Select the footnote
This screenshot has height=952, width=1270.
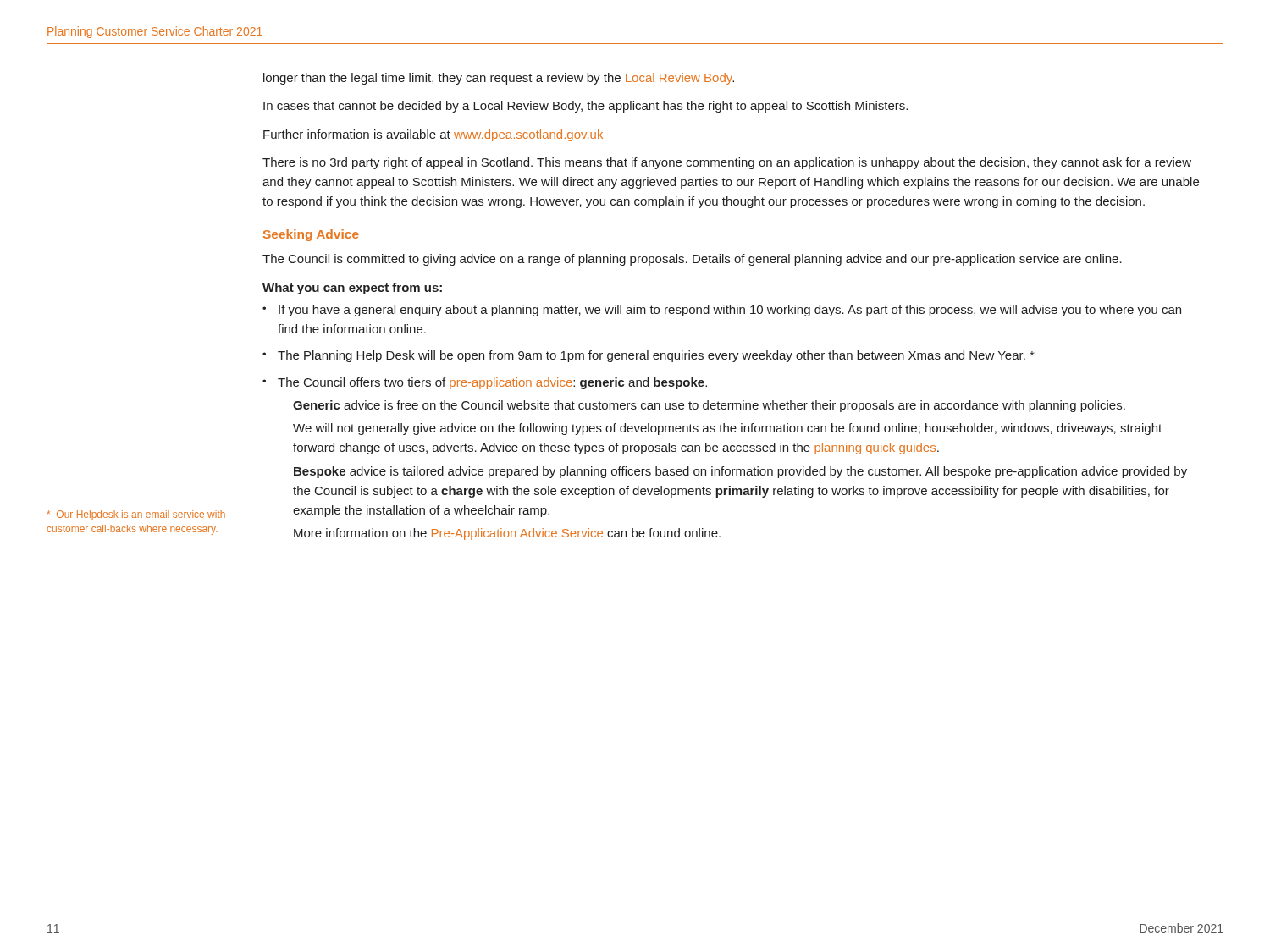136,522
